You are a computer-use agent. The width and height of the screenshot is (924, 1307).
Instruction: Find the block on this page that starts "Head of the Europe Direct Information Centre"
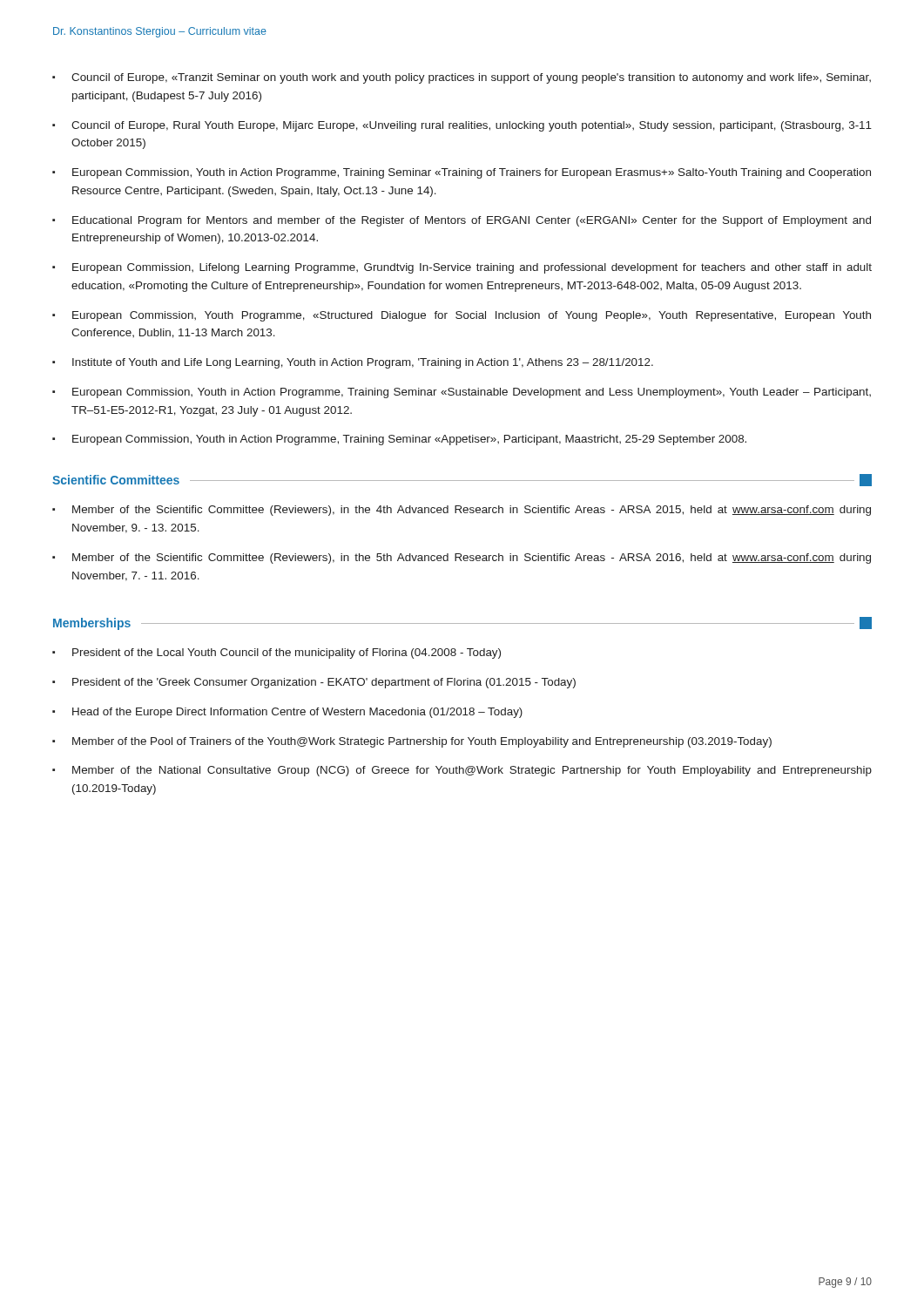click(x=297, y=711)
